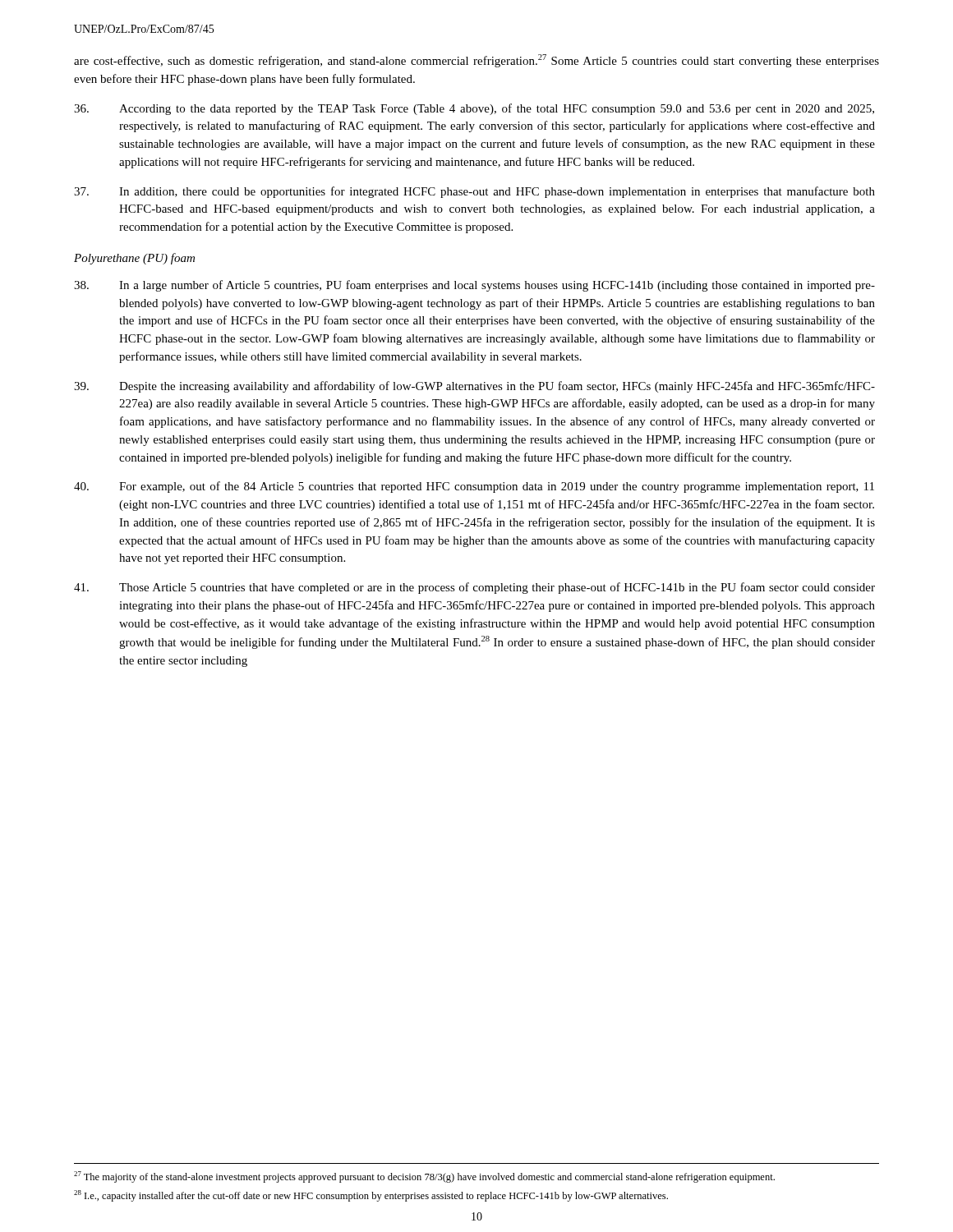Viewport: 953px width, 1232px height.
Task: Find the footnote that says "28 I.e., capacity installed after the"
Action: (x=371, y=1195)
